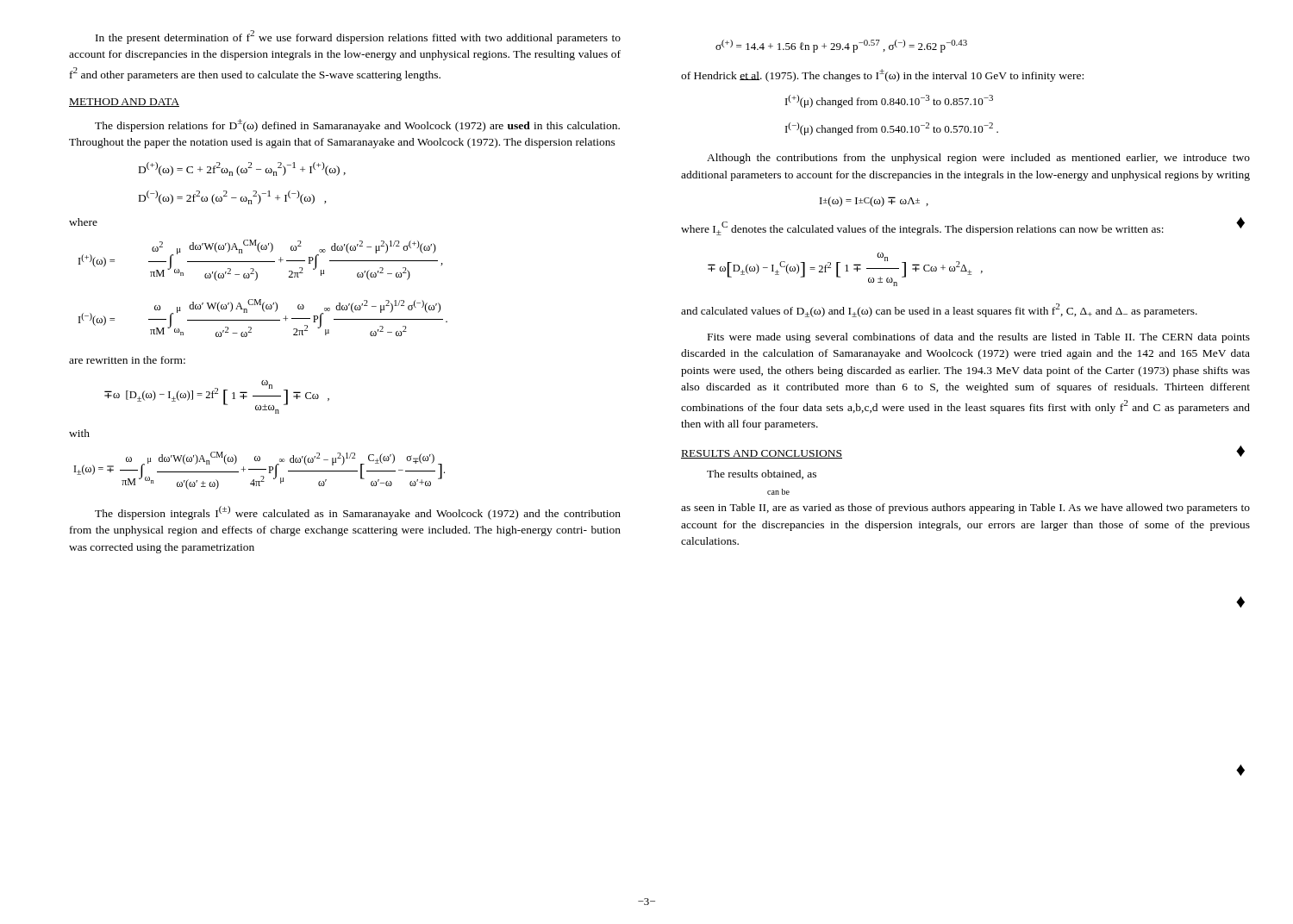This screenshot has width=1293, height=924.
Task: Locate the text block that says "The results obtained, as can be as seen"
Action: 965,508
